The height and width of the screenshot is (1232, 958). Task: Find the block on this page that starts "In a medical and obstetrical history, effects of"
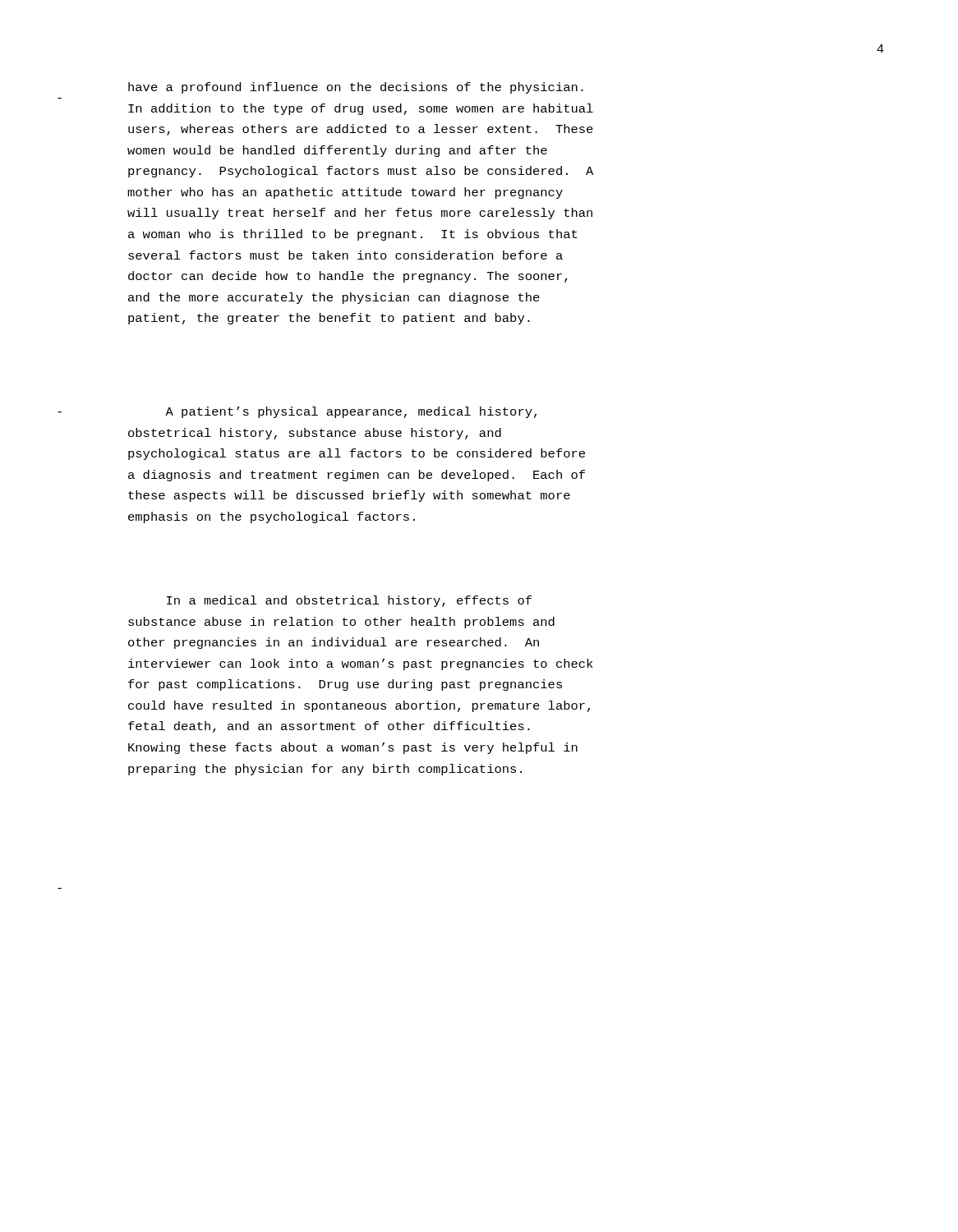click(360, 685)
